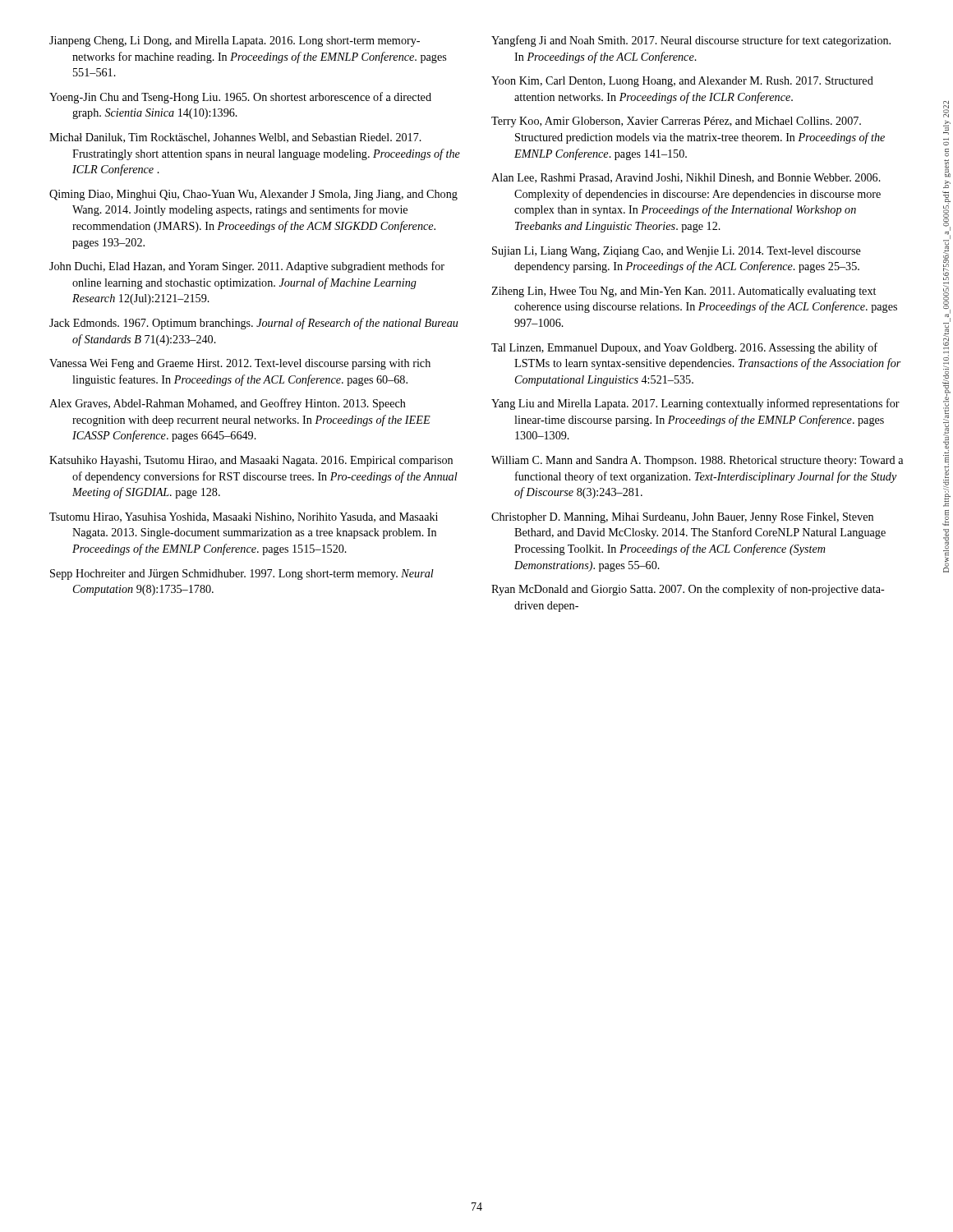Point to the text block starting "Yoeng-Jin Chu and Tseng-Hong Liu. 1965. On shortest"
The width and height of the screenshot is (953, 1232).
pyautogui.click(x=240, y=105)
